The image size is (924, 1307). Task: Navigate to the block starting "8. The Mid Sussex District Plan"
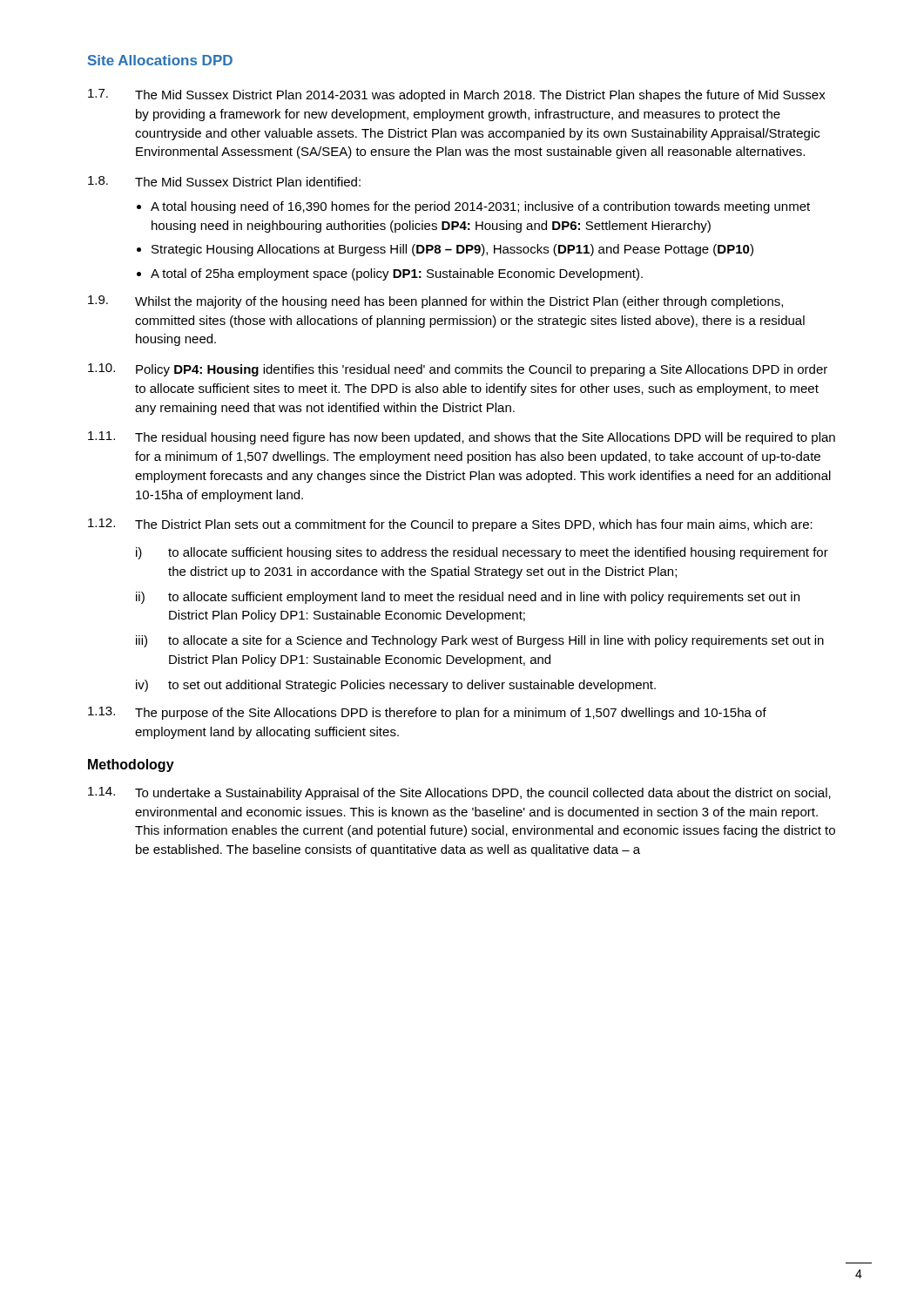462,230
